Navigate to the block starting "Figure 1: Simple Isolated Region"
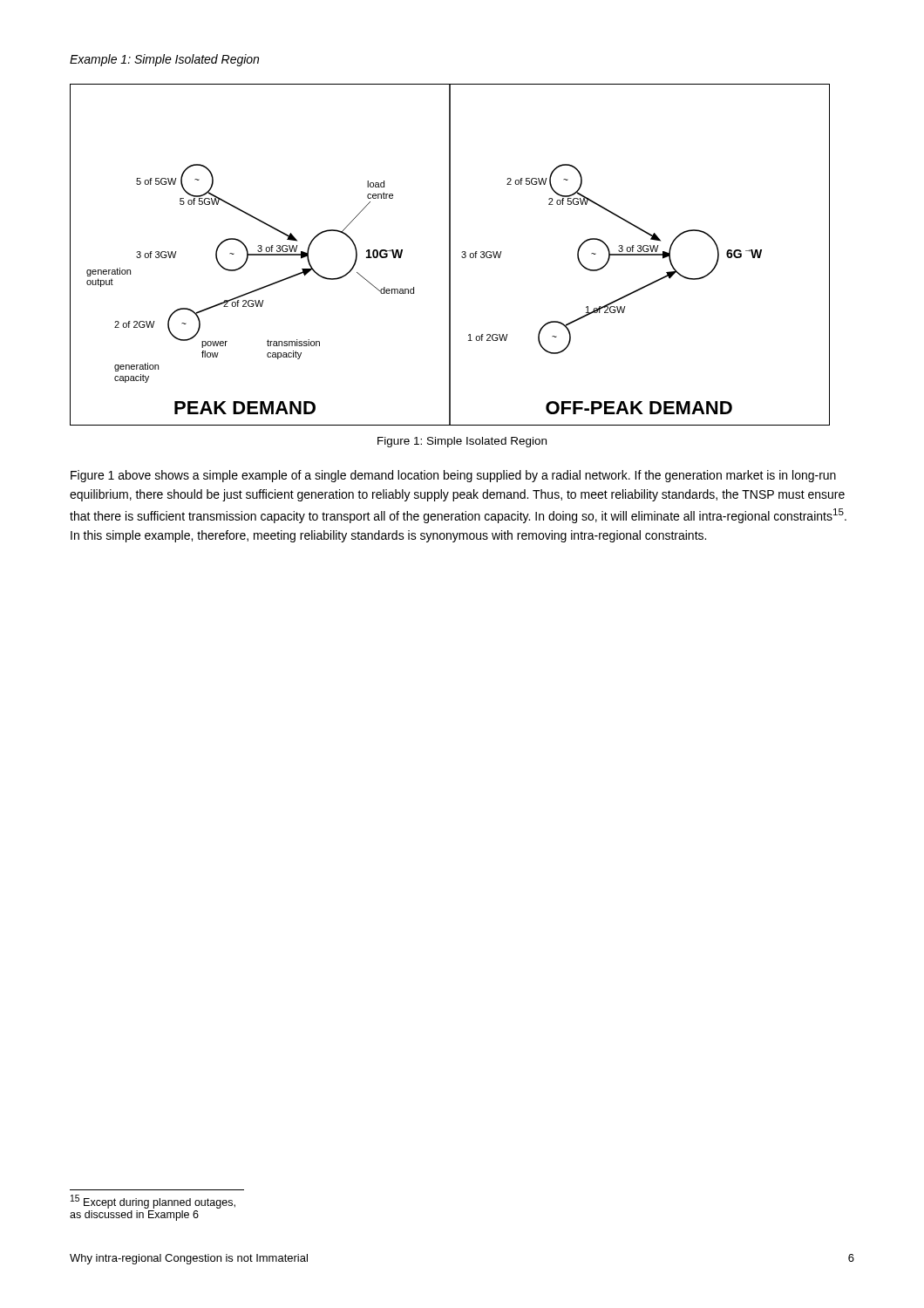Viewport: 924px width, 1308px height. (x=462, y=441)
